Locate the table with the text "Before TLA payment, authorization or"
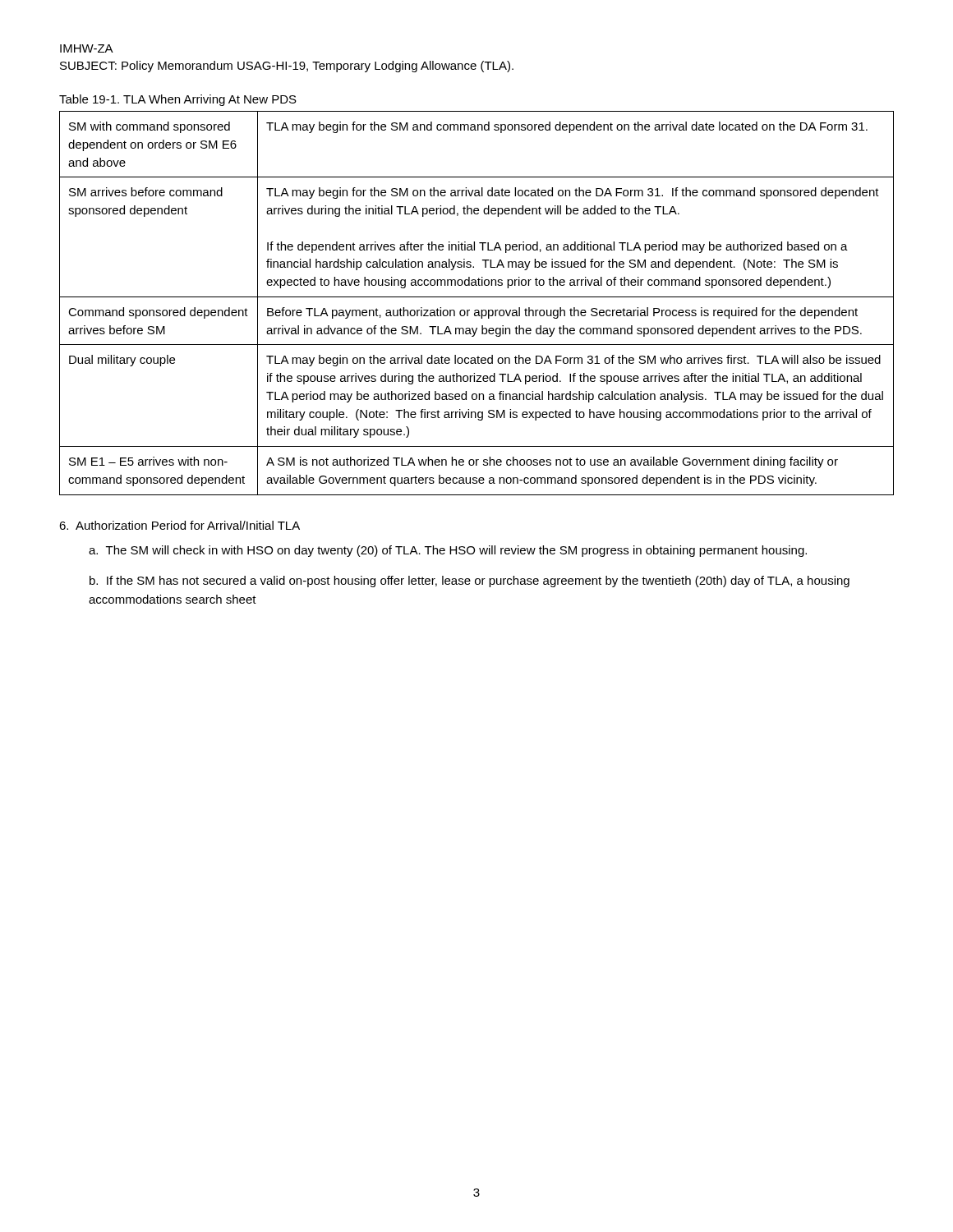953x1232 pixels. point(476,303)
